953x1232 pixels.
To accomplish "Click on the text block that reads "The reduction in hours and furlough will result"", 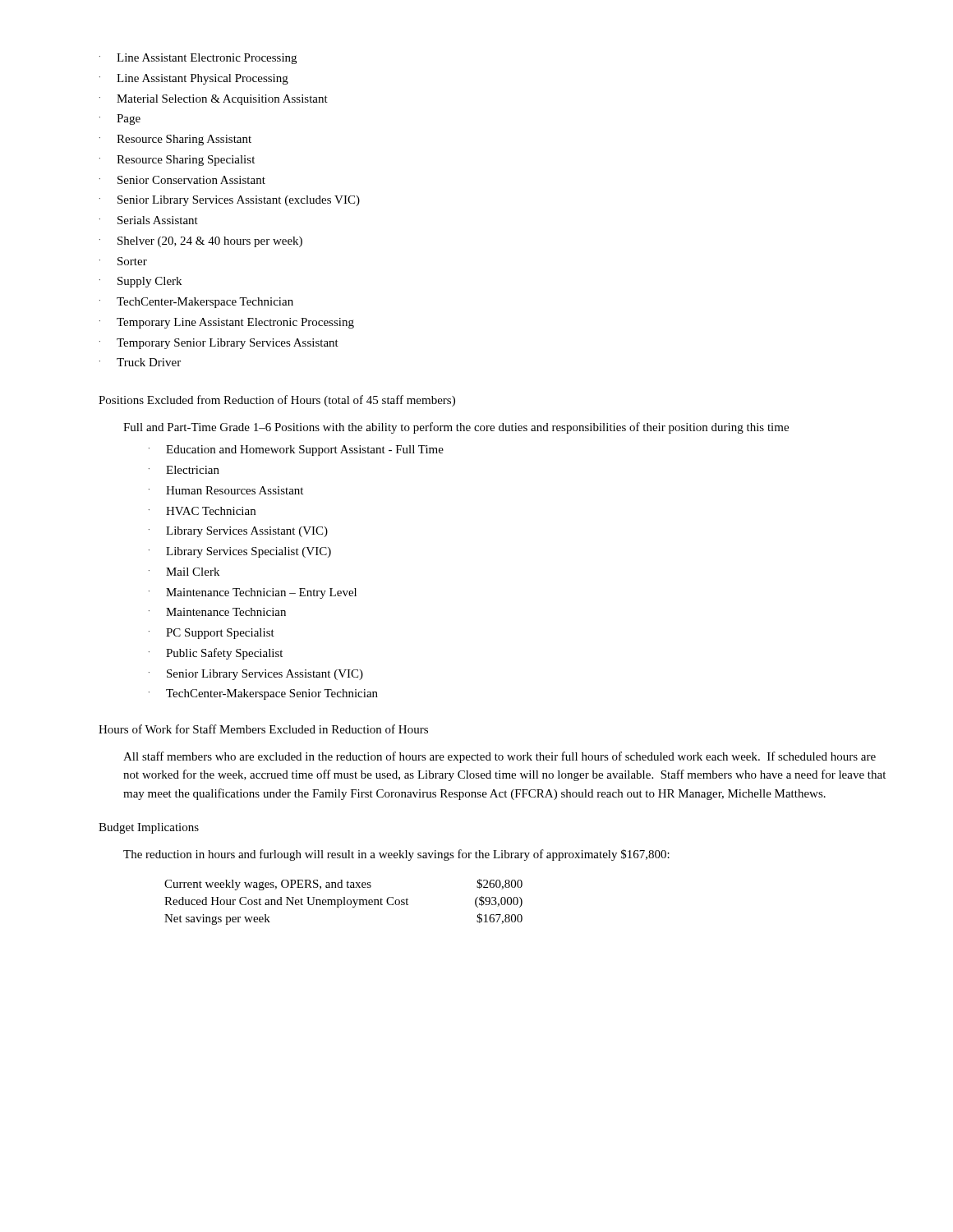I will coord(397,854).
